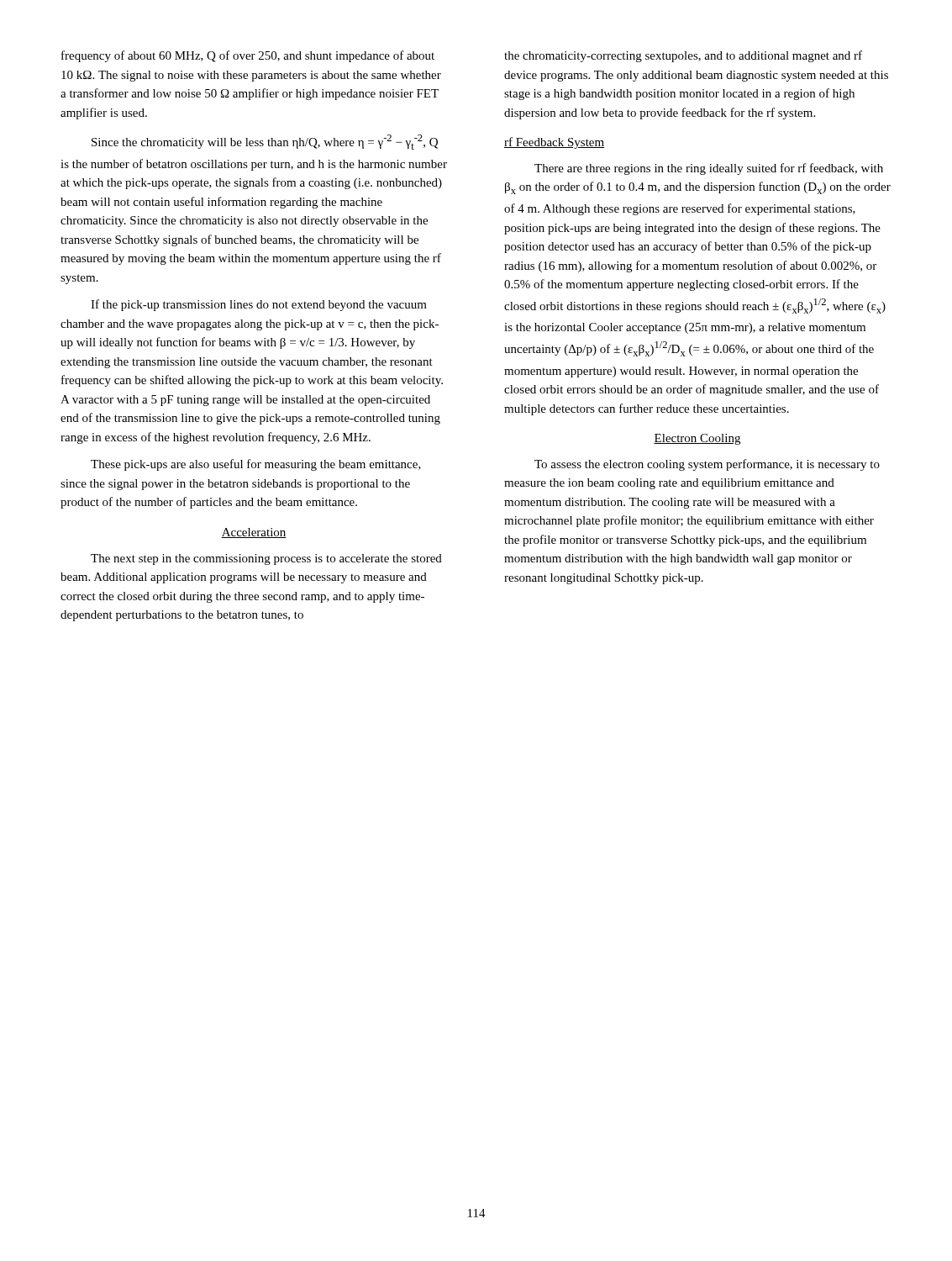Locate the element starting "The next step in the commissioning process"
Viewport: 952px width, 1261px height.
tap(254, 586)
